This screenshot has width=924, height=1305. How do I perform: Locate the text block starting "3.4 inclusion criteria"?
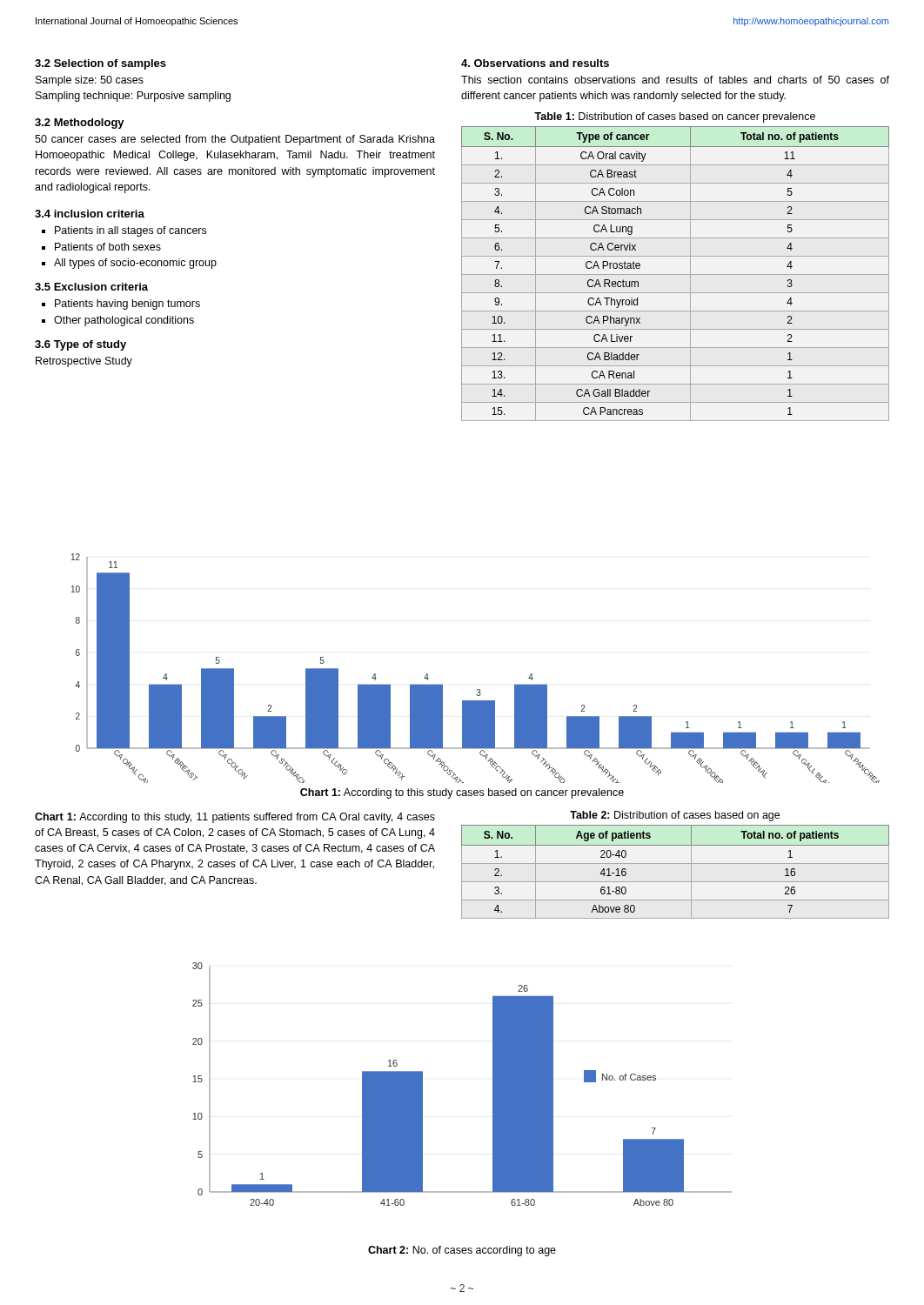[89, 213]
